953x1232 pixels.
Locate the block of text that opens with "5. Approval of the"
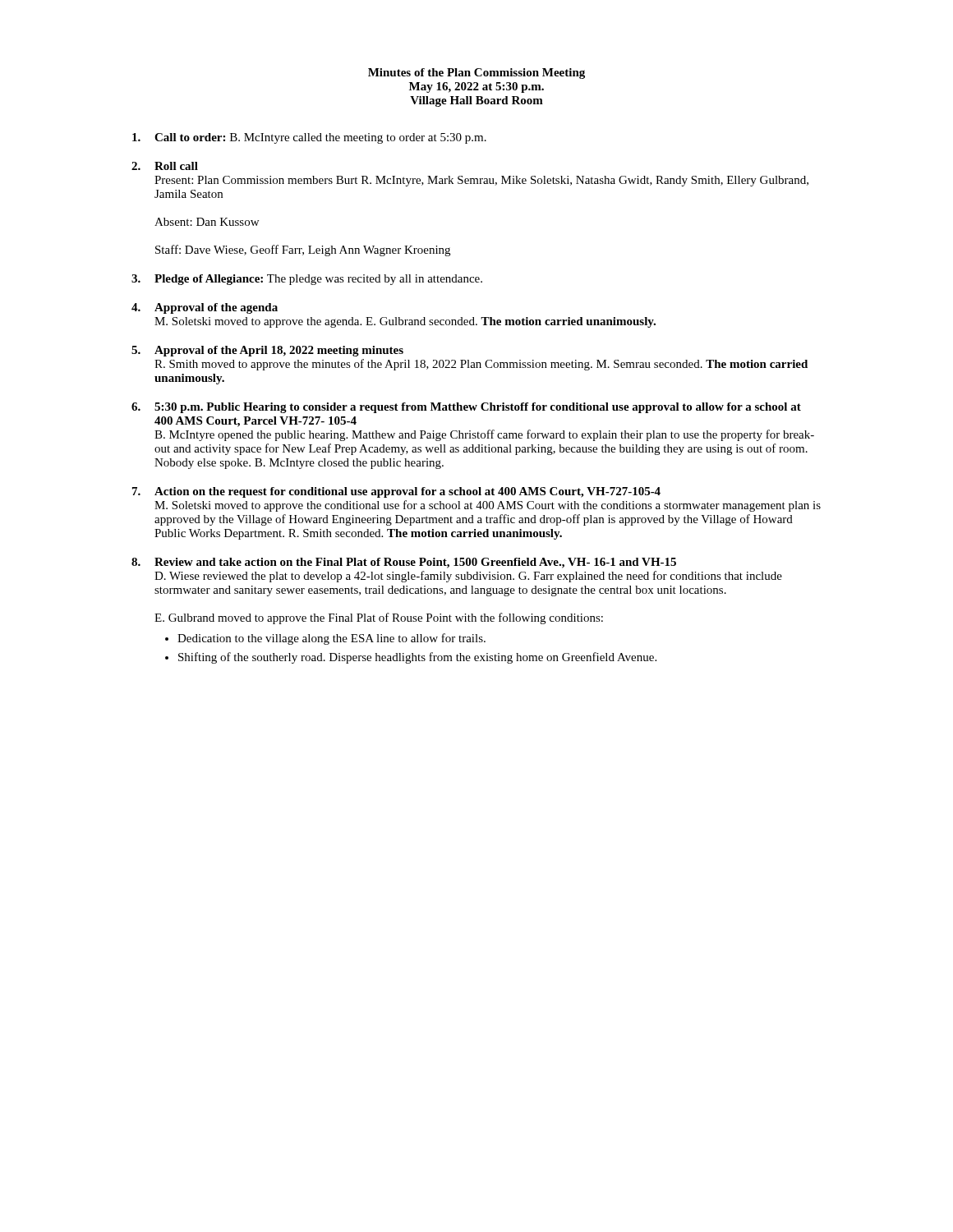(x=476, y=364)
